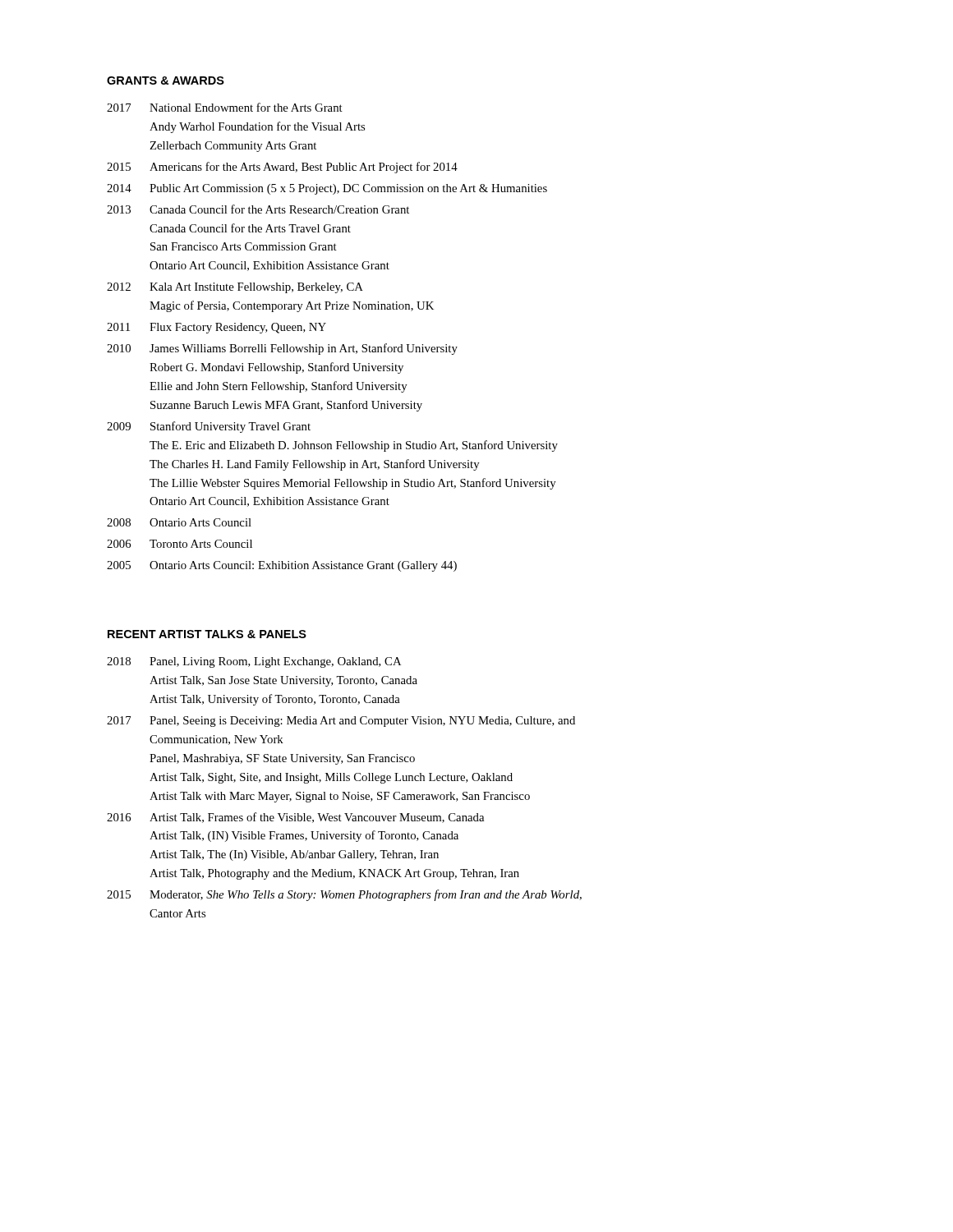Screen dimensions: 1232x953
Task: Where is the section header that starts "RECENT ARTIST TALKS"?
Action: 207,634
